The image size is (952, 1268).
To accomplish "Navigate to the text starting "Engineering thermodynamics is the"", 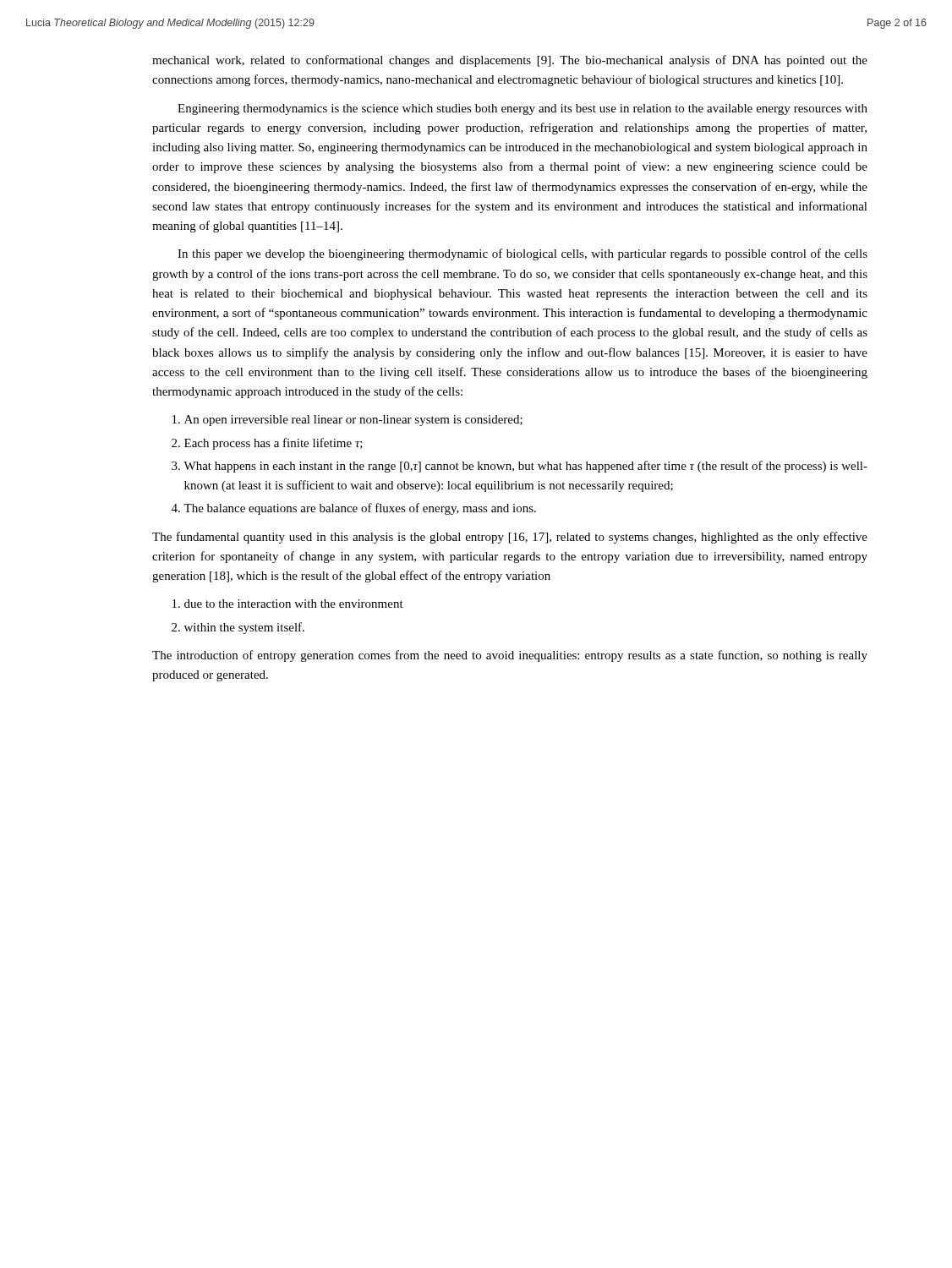I will click(510, 167).
